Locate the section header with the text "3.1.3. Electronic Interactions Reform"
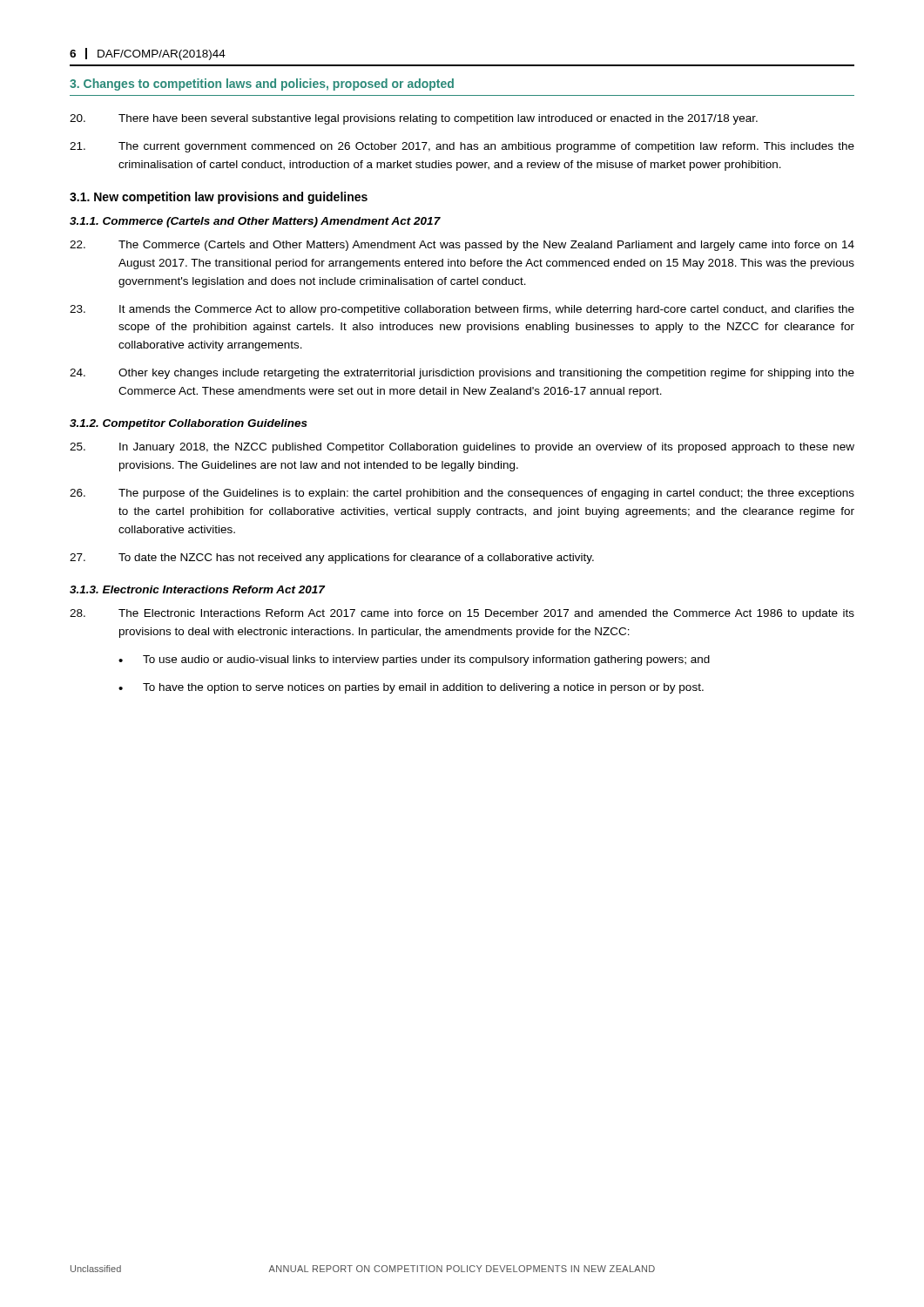 tap(197, 589)
